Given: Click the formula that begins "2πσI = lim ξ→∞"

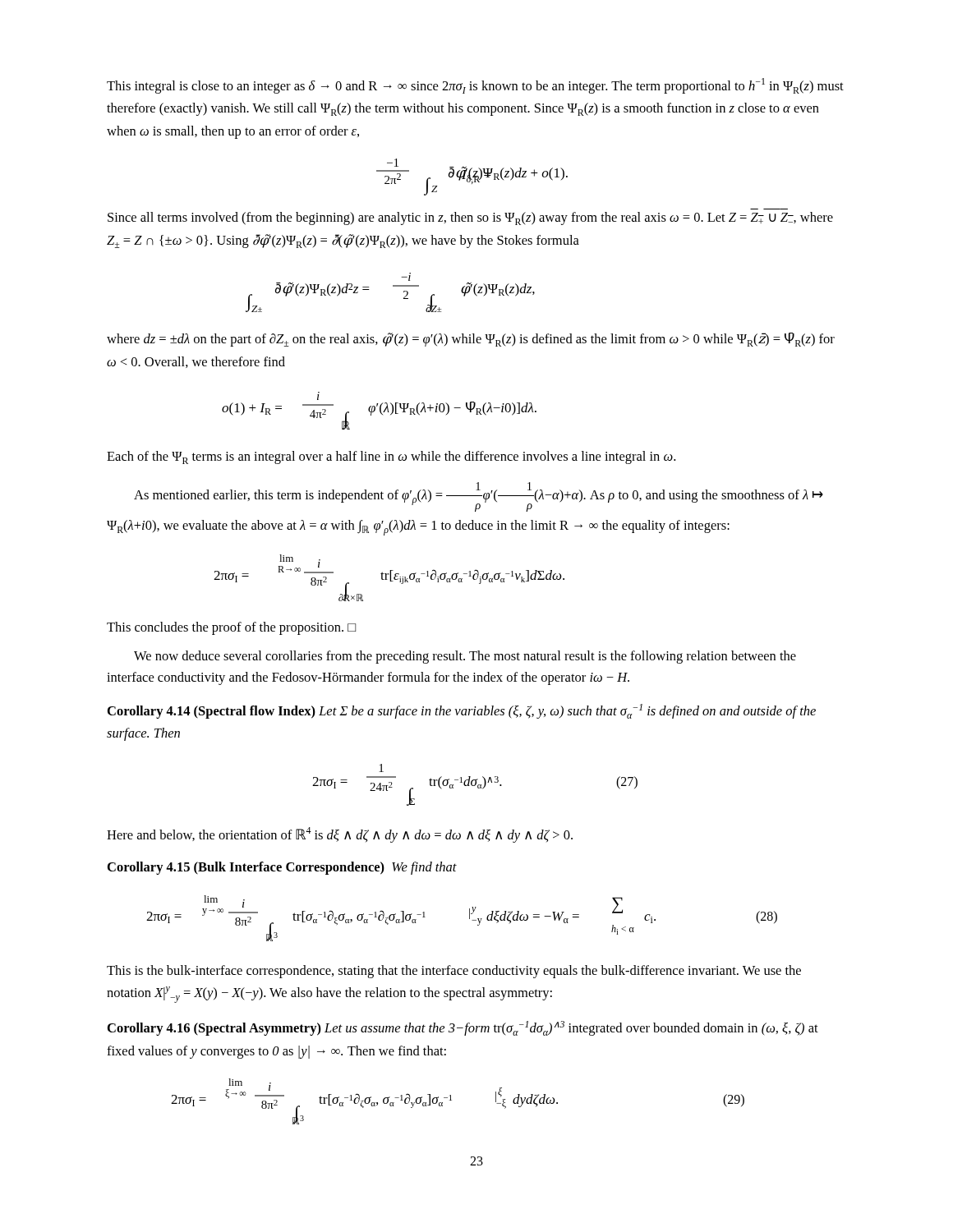Looking at the screenshot, I should (x=476, y=1102).
